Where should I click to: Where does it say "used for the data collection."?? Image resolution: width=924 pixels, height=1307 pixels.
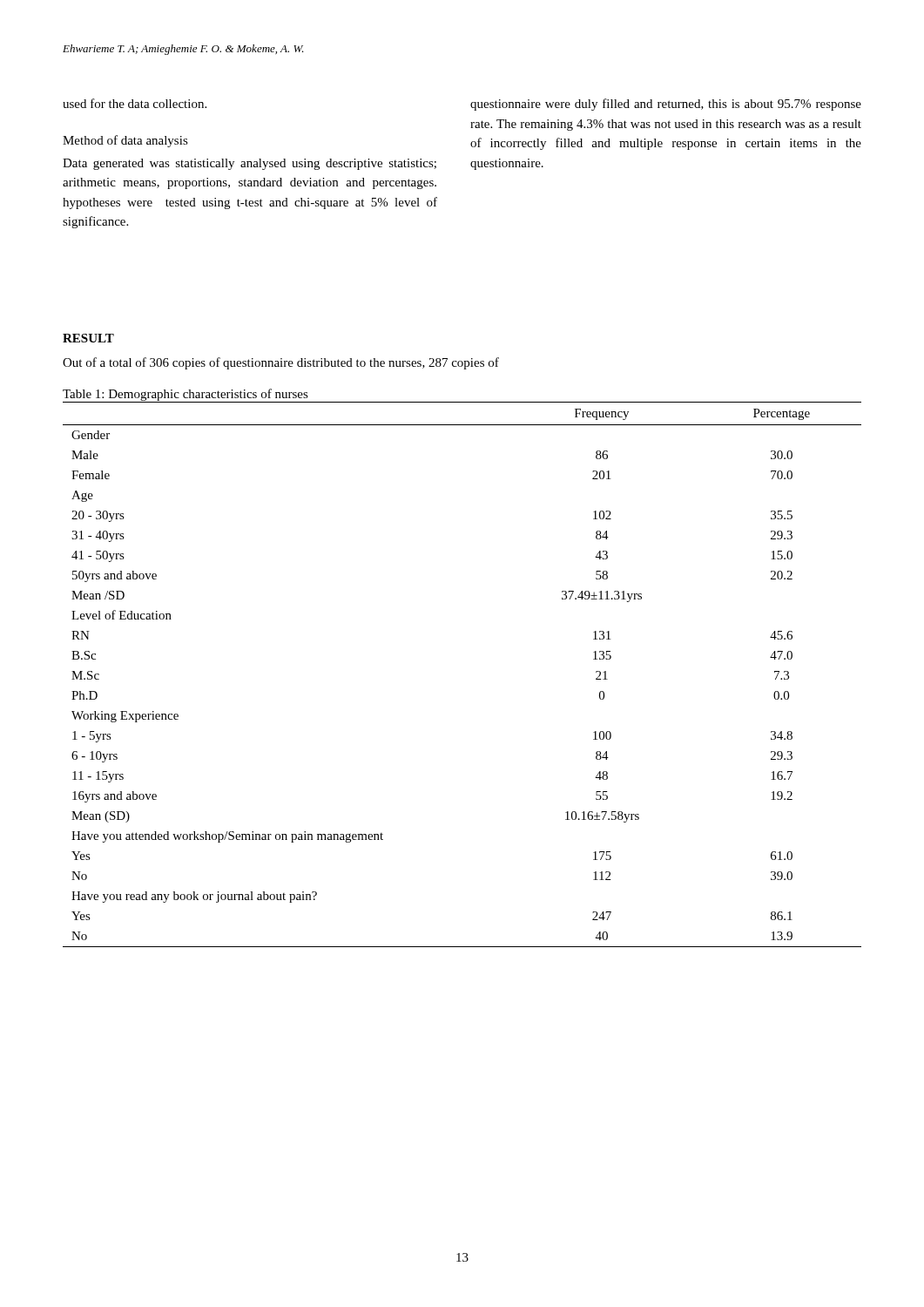(135, 104)
